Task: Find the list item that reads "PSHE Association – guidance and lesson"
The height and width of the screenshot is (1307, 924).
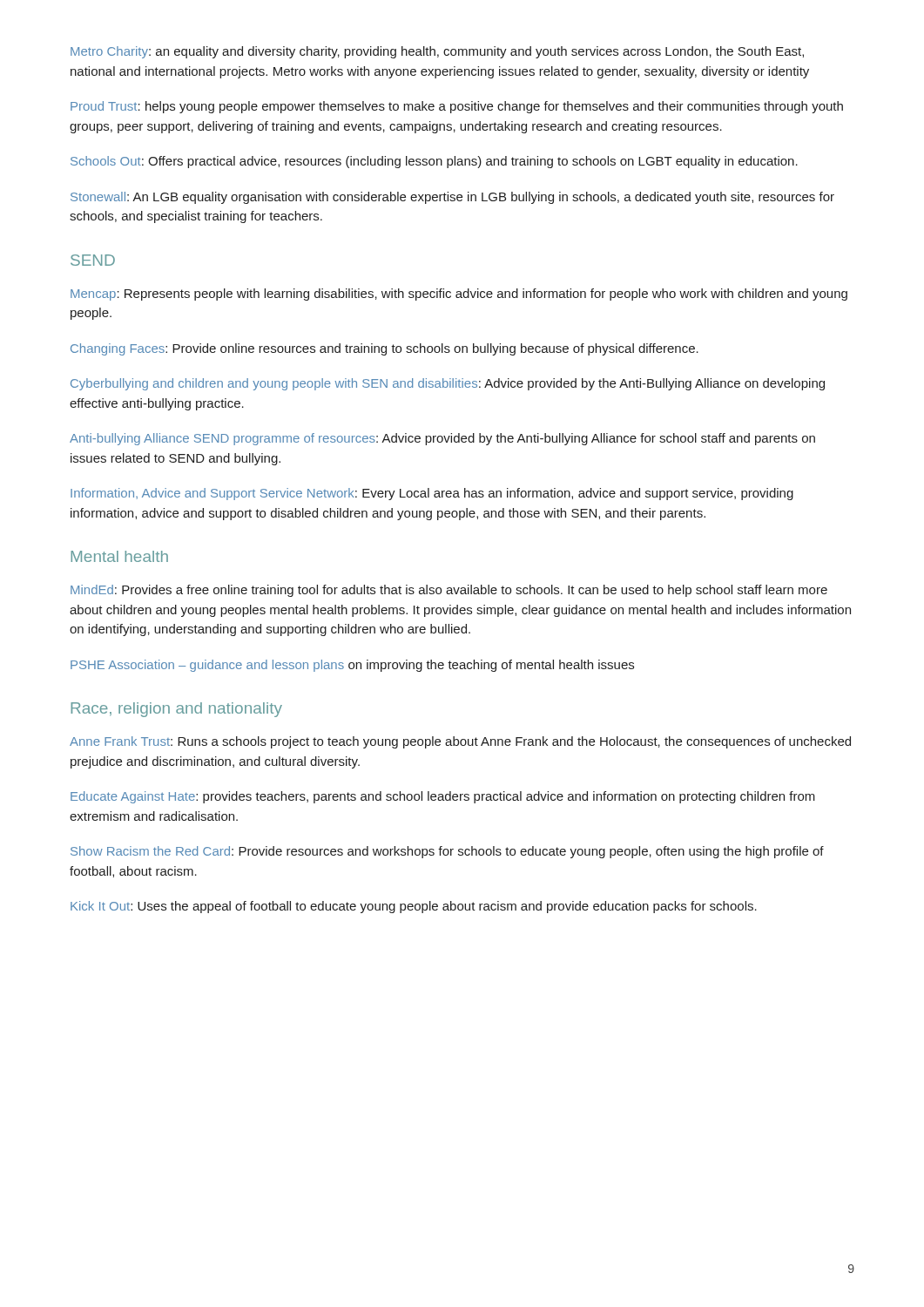Action: click(x=352, y=664)
